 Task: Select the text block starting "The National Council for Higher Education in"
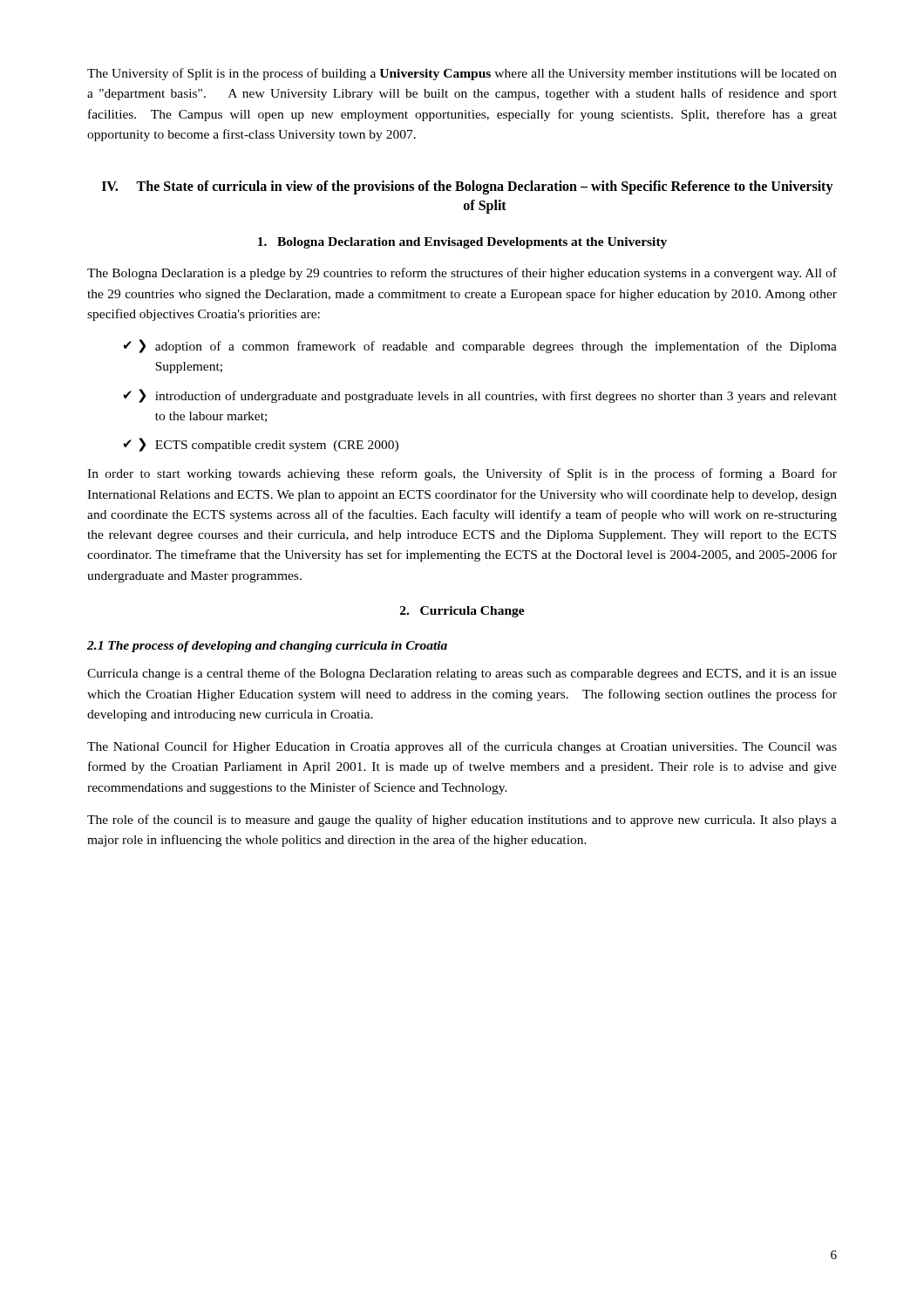pyautogui.click(x=462, y=766)
